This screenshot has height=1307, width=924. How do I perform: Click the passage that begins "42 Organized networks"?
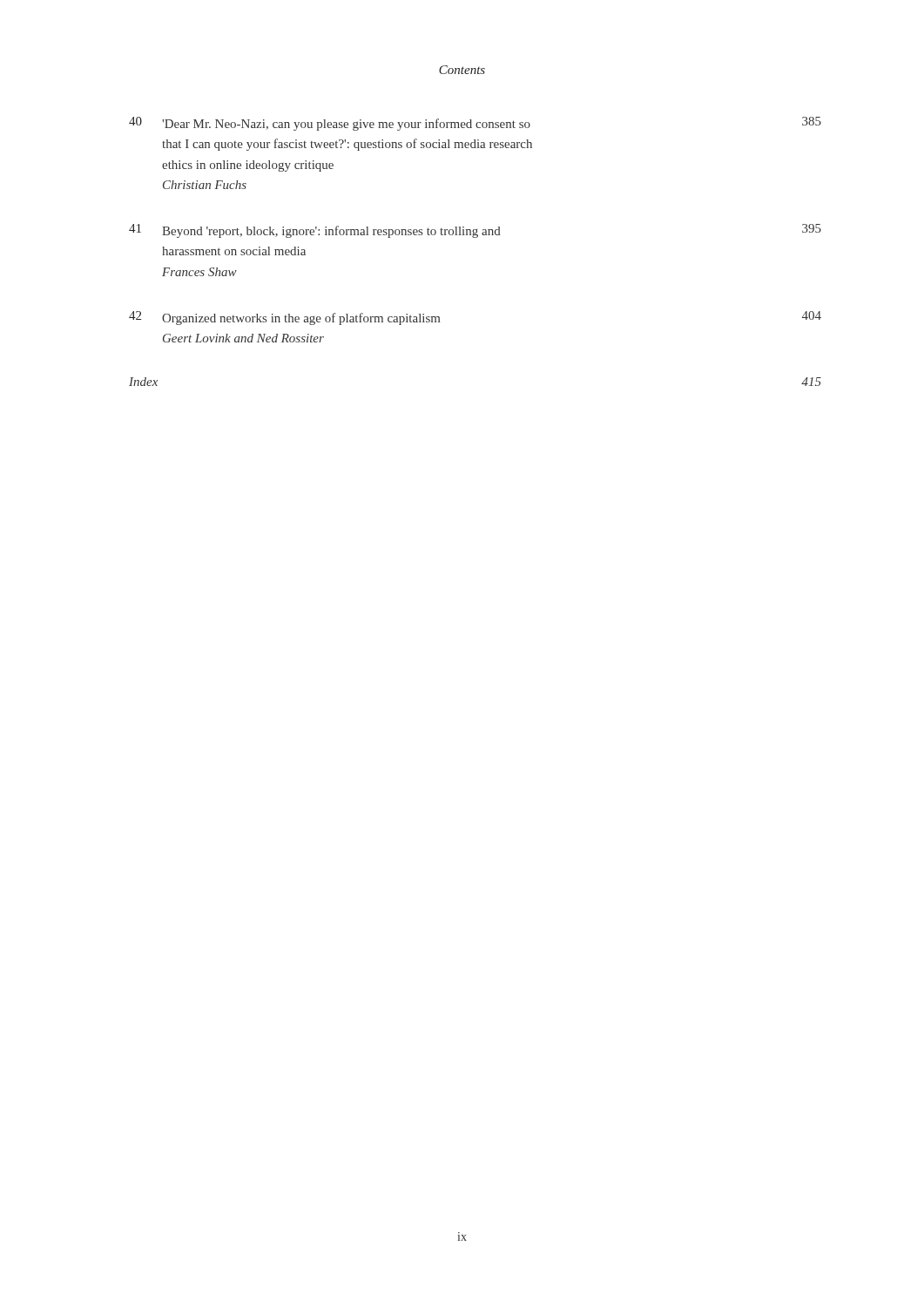coord(297,317)
